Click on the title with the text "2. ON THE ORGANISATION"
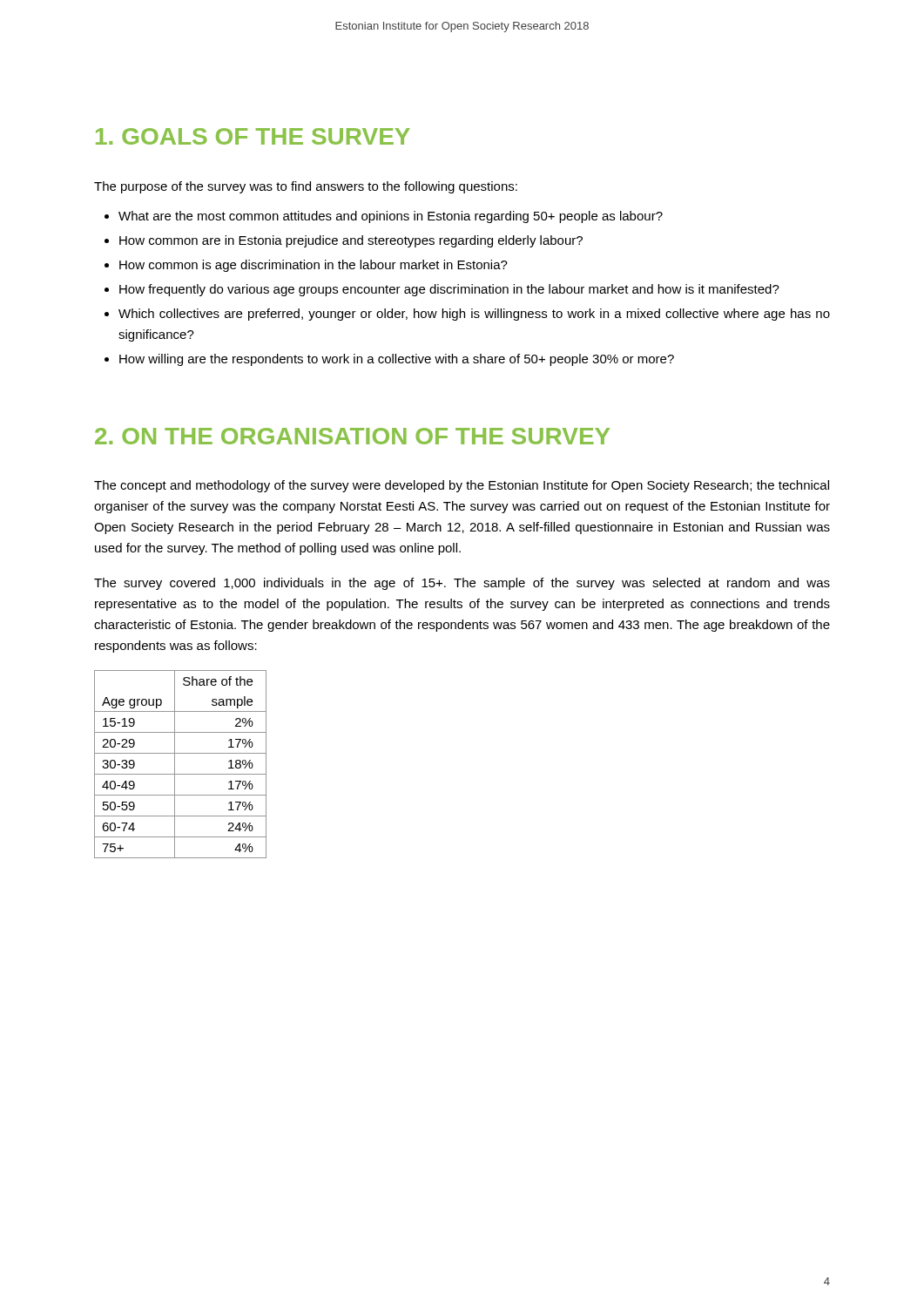 tap(462, 436)
